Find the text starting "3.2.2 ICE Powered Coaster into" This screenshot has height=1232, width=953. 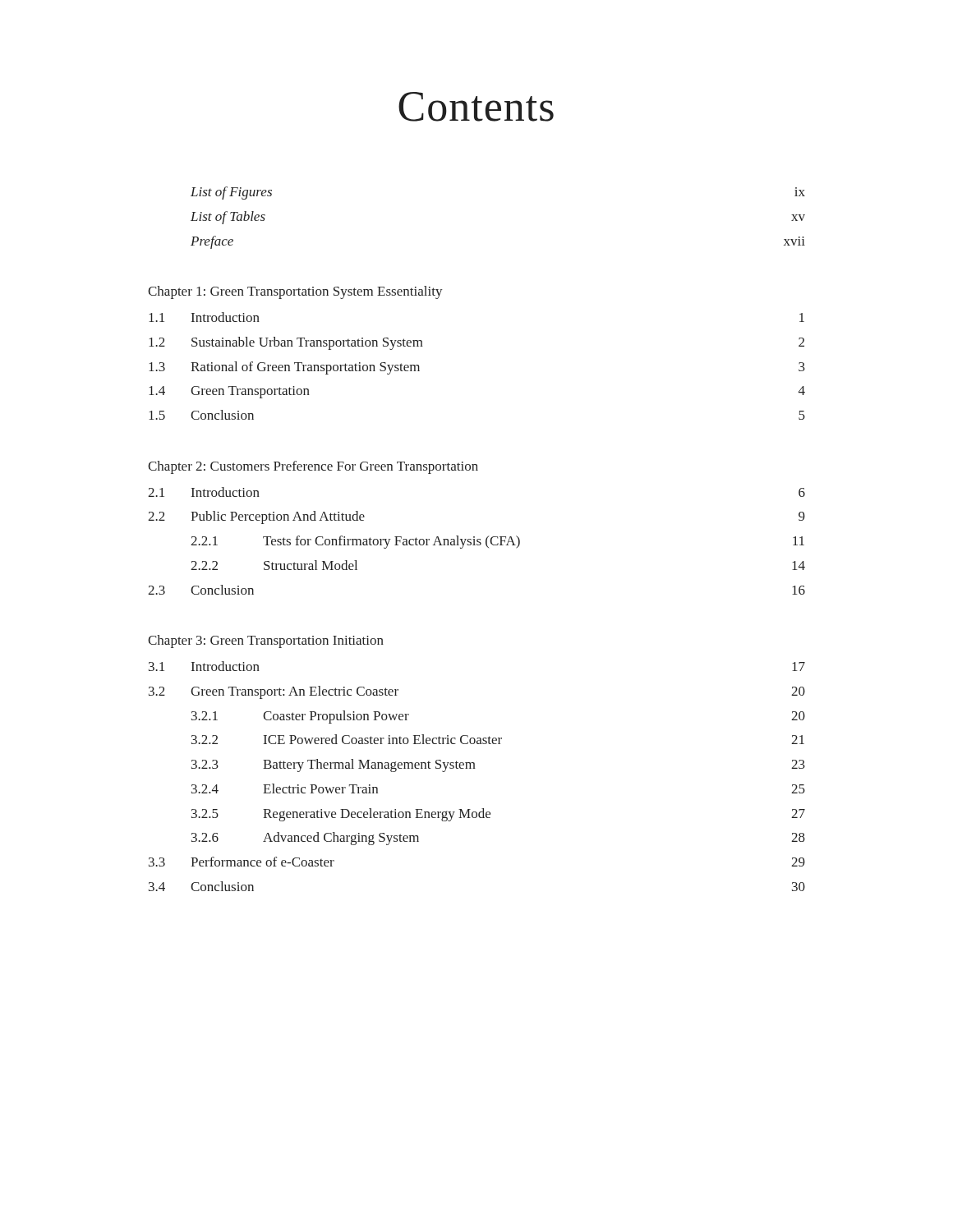(x=498, y=740)
